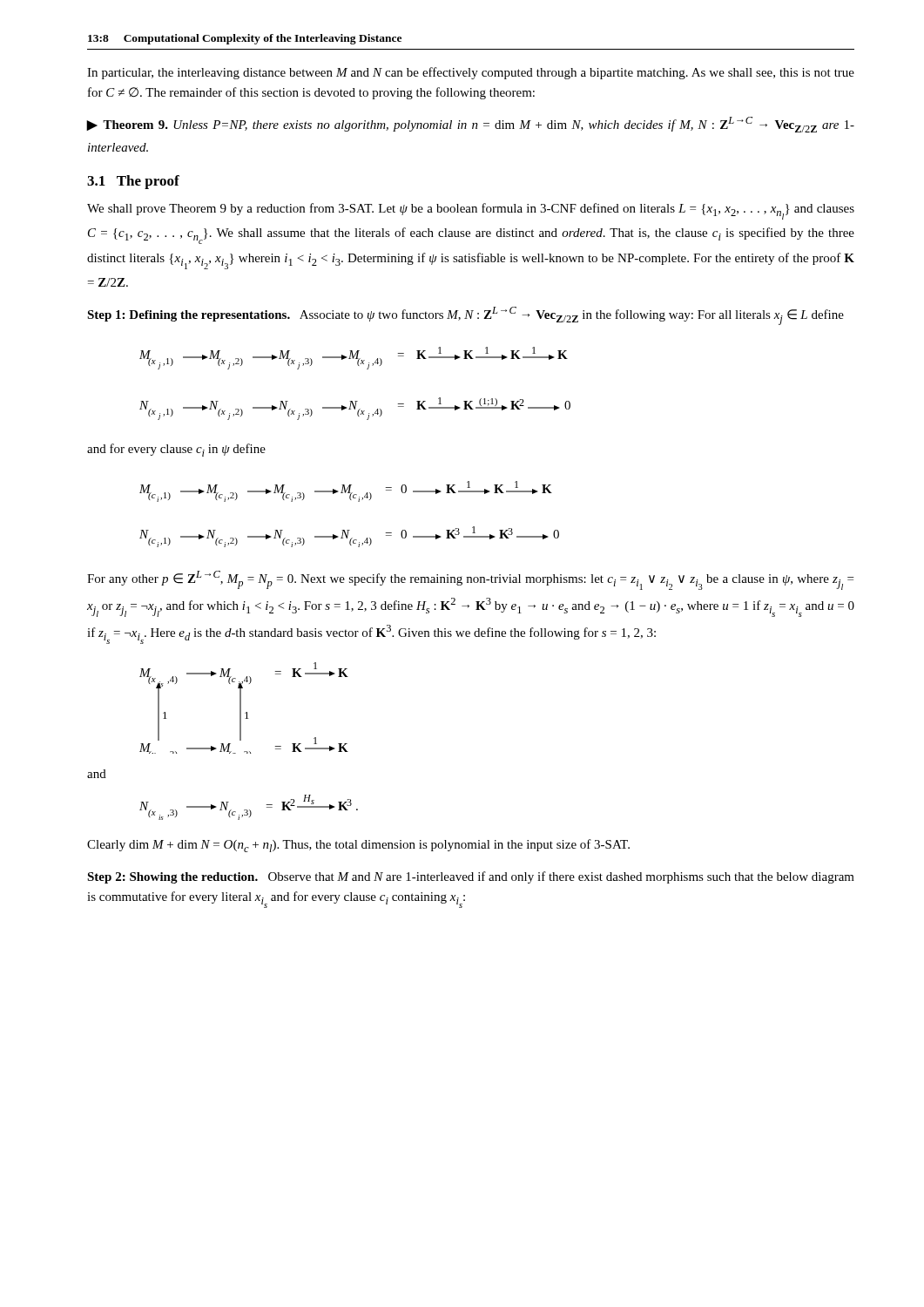Find the formula that says "M (x is ,4)"
924x1307 pixels.
coord(383,707)
